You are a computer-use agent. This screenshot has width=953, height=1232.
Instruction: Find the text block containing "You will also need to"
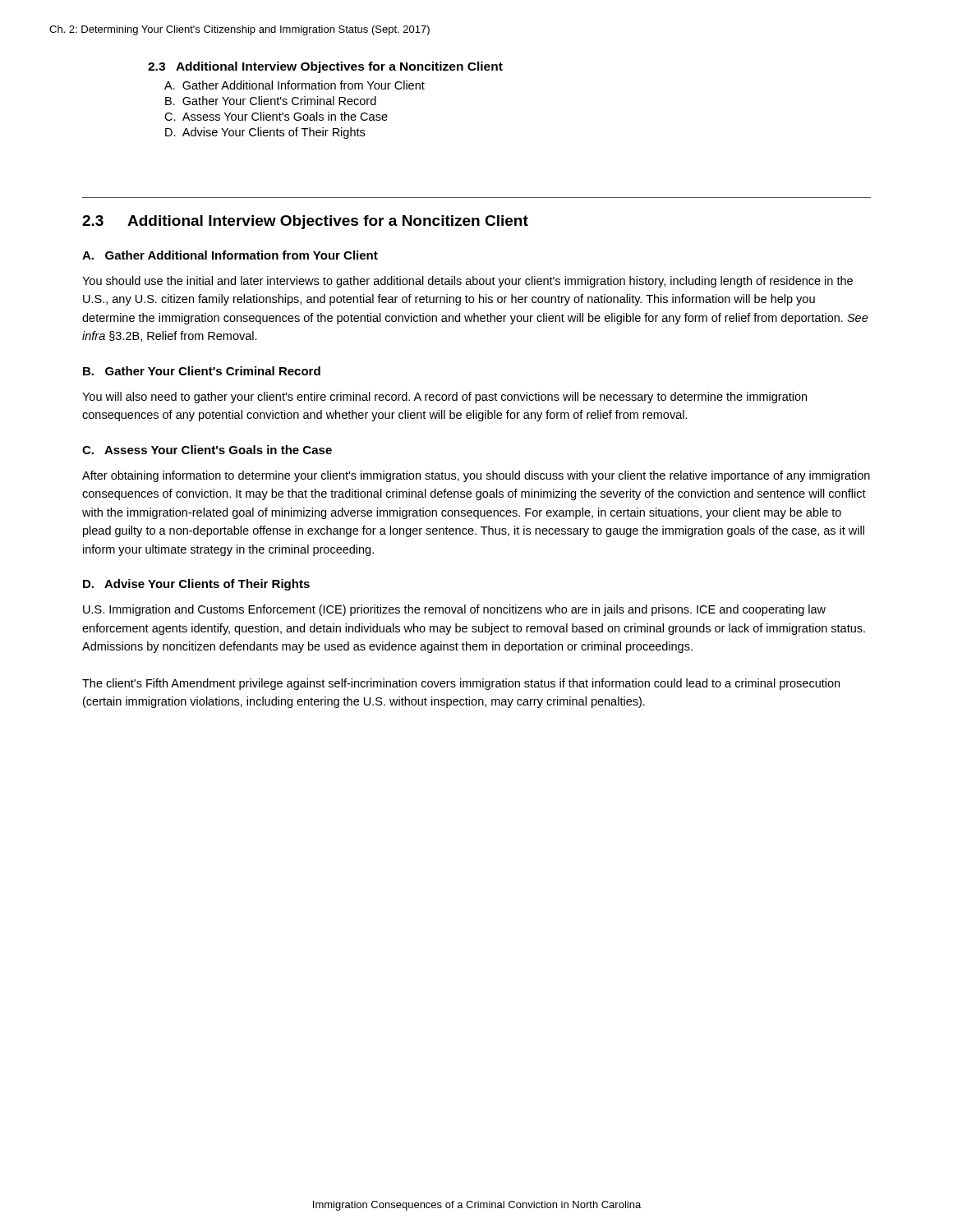[x=445, y=406]
